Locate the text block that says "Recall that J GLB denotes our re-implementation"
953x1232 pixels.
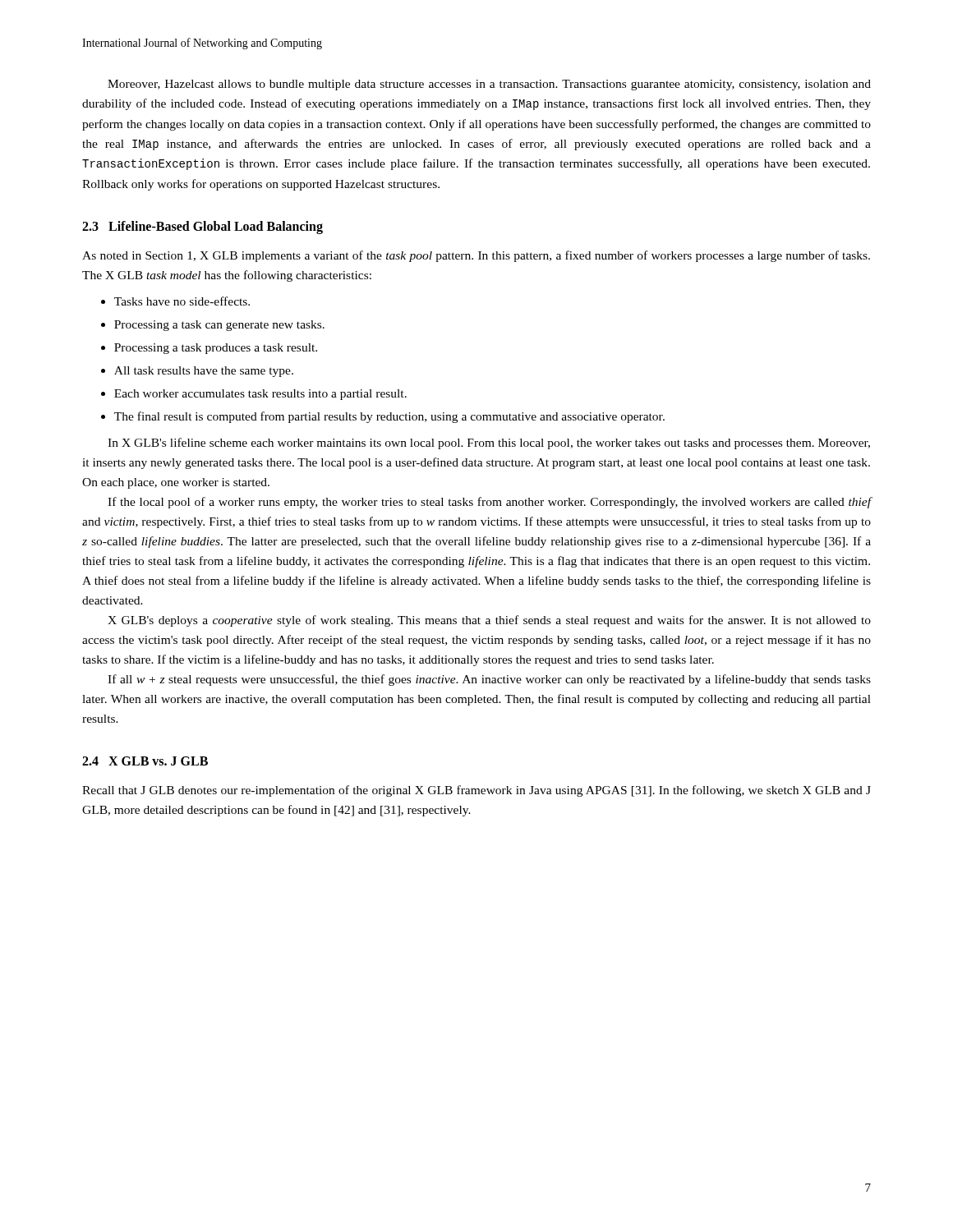(476, 800)
